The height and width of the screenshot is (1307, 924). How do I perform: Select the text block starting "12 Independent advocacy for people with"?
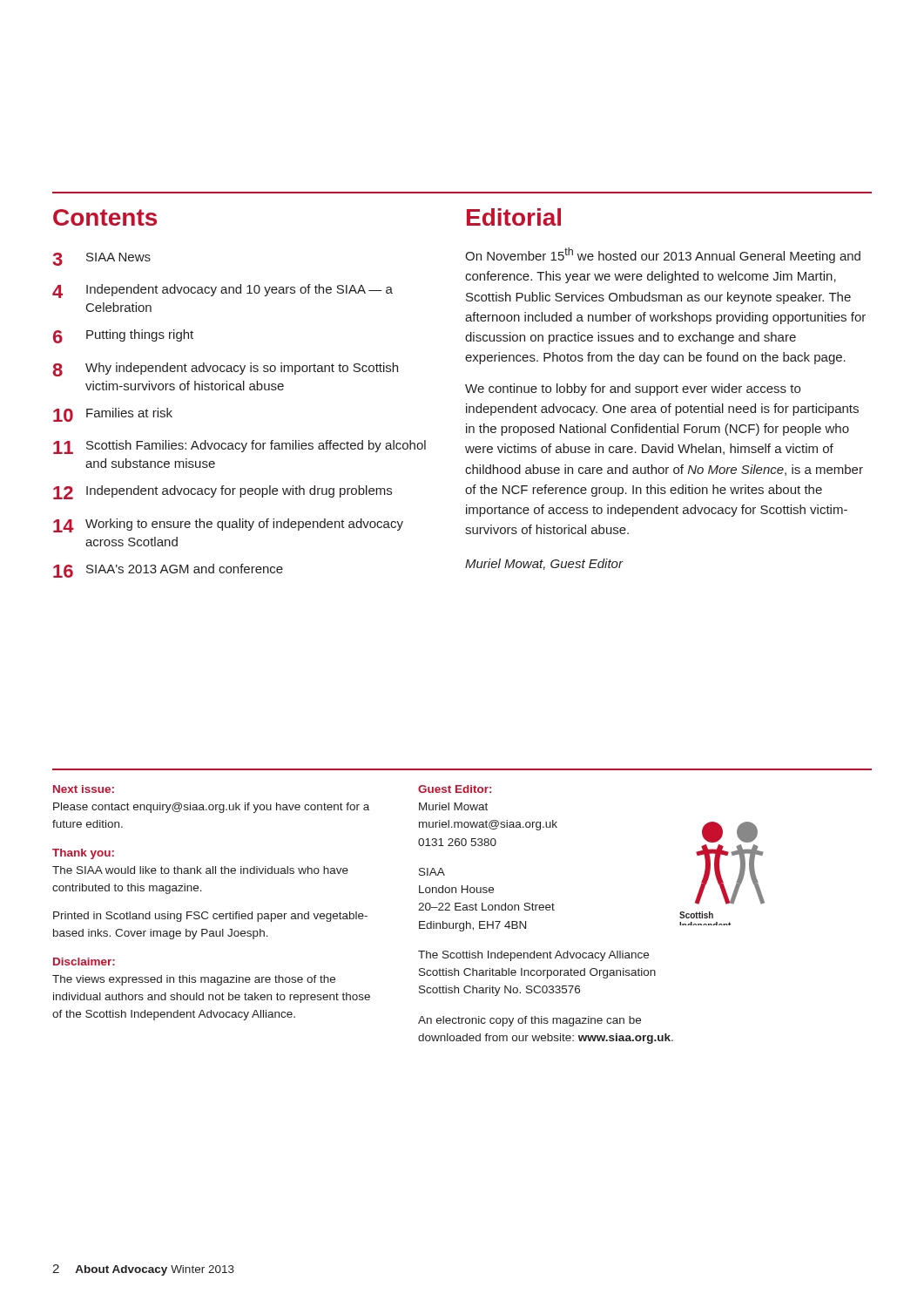tap(222, 493)
